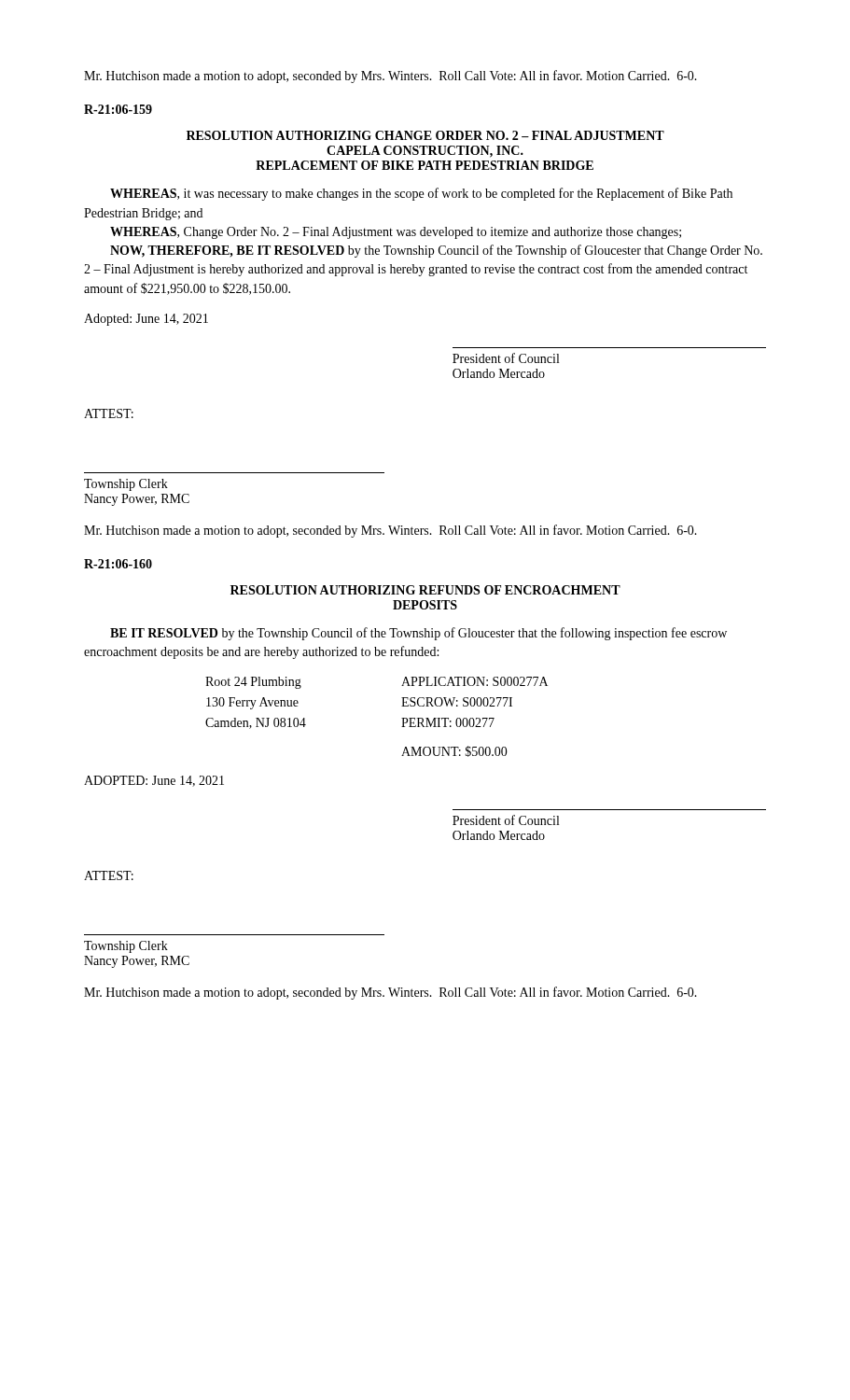Image resolution: width=850 pixels, height=1400 pixels.
Task: Select the text block starting "RESOLUTION AUTHORIZING CHANGE ORDER NO. 2 – FINAL"
Action: (425, 151)
